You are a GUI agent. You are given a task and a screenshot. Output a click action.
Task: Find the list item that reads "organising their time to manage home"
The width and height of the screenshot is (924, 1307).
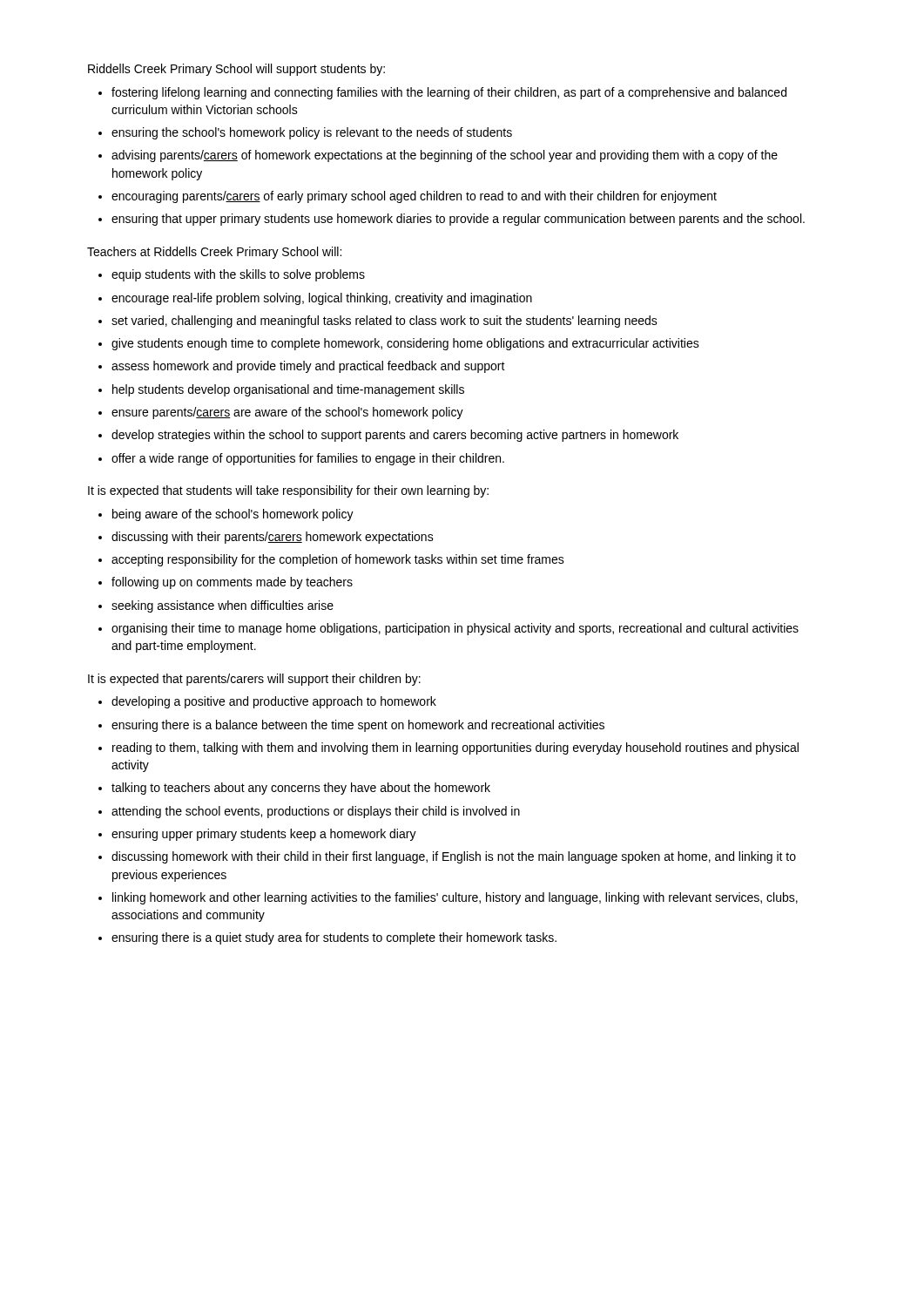pyautogui.click(x=455, y=637)
